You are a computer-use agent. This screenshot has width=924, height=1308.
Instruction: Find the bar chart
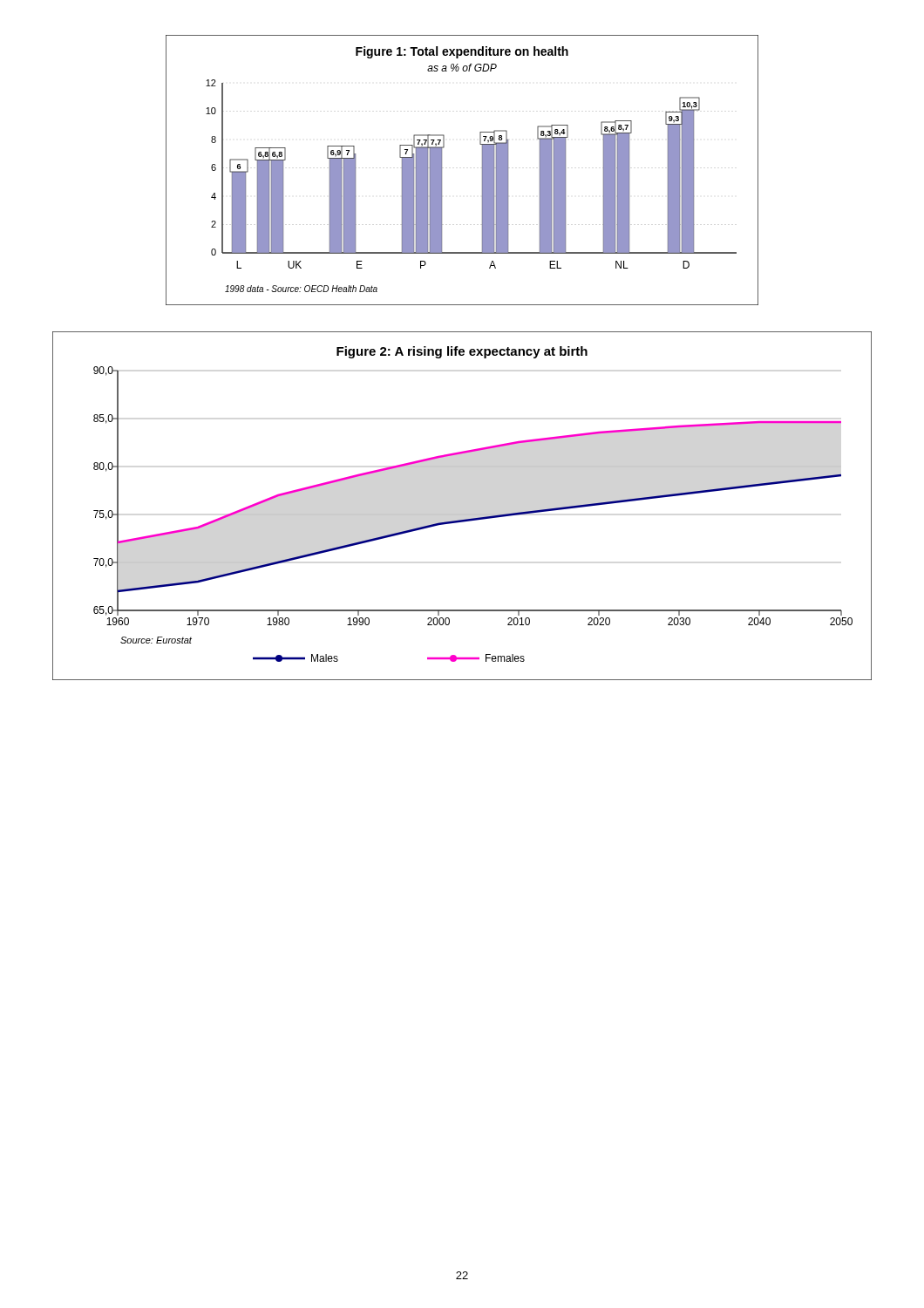click(462, 170)
